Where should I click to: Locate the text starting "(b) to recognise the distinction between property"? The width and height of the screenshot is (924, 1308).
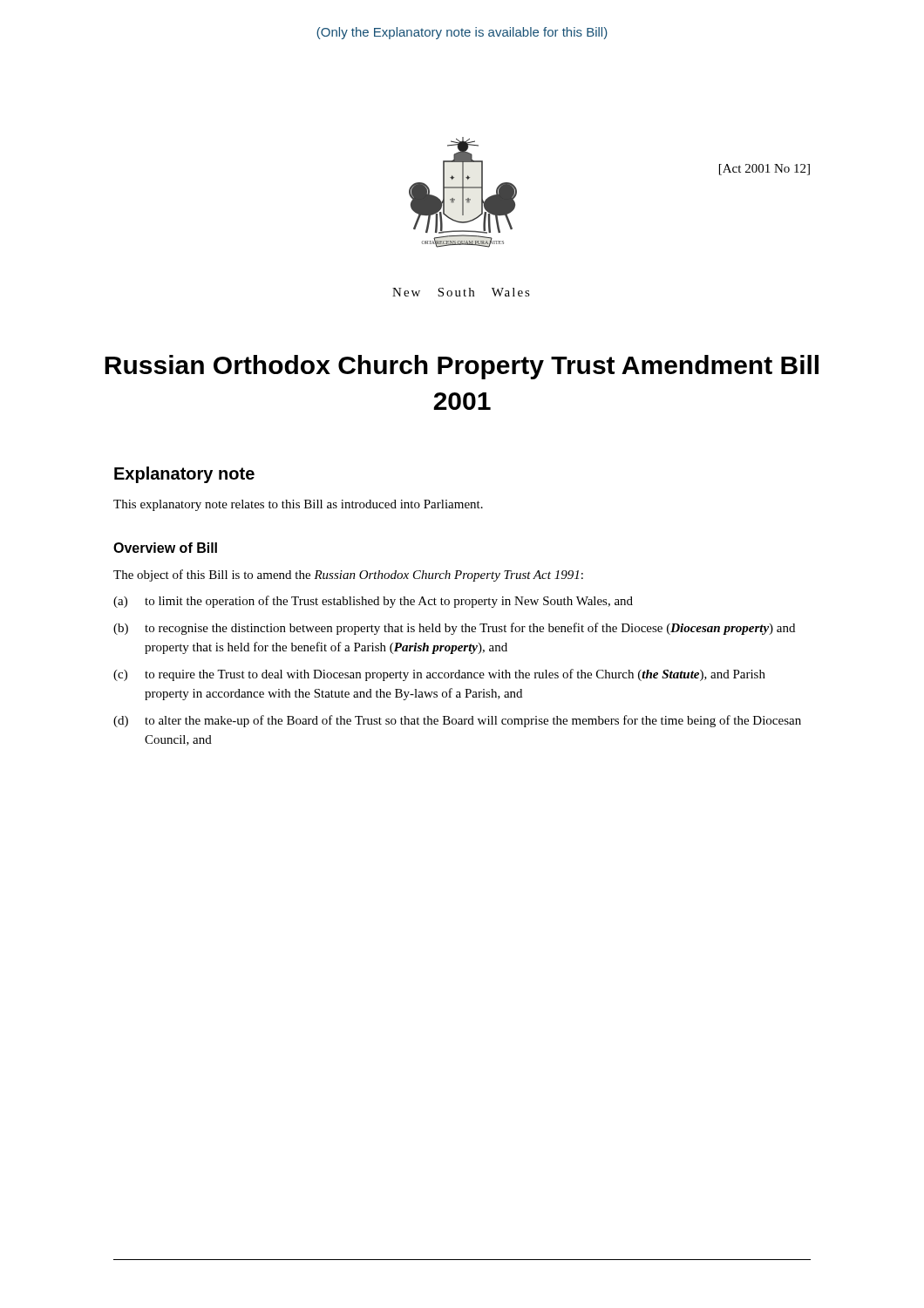click(x=462, y=637)
